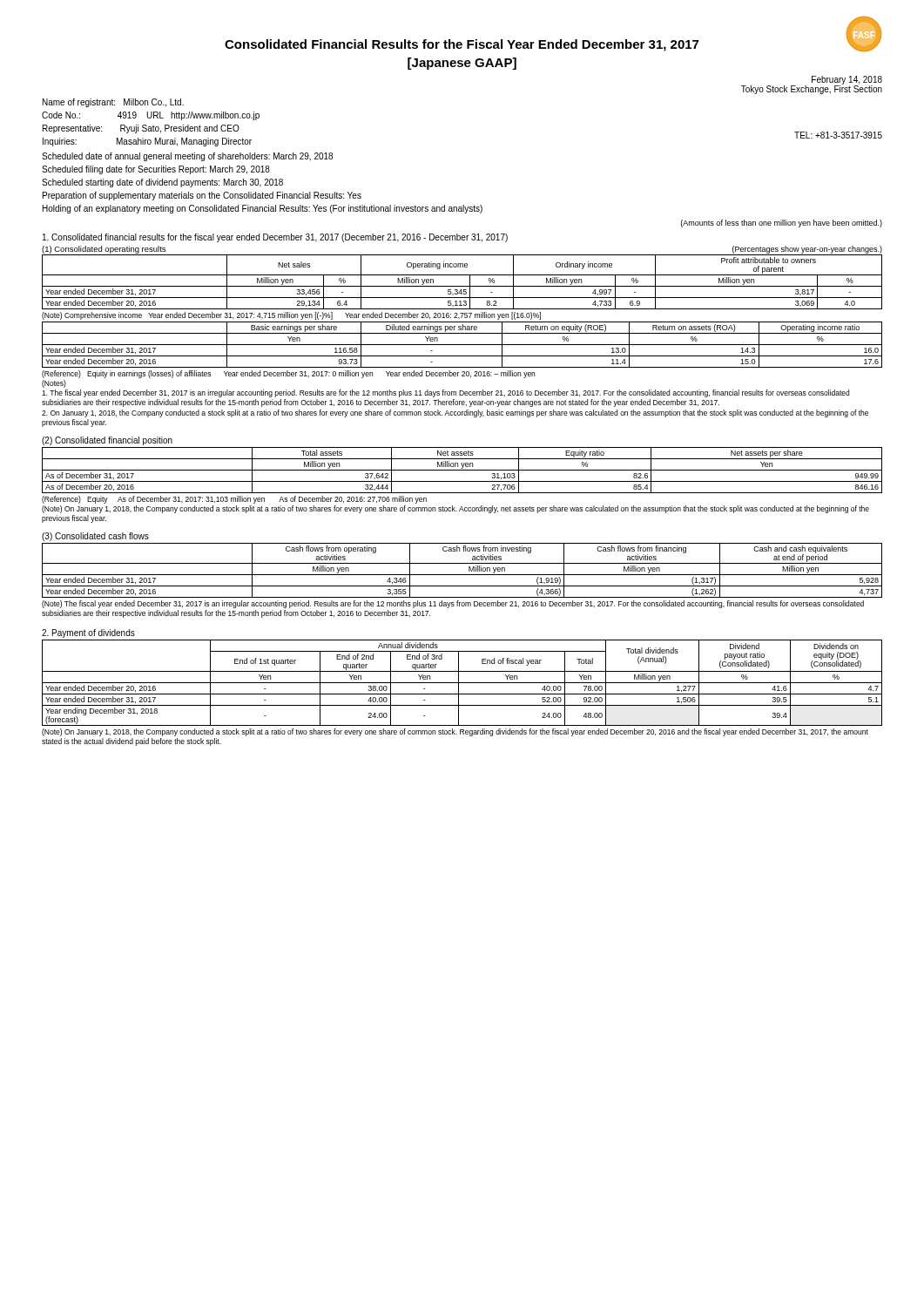Point to the text starting "(Note) The fiscal year ended December 31, 2017"
The width and height of the screenshot is (924, 1307).
click(453, 609)
